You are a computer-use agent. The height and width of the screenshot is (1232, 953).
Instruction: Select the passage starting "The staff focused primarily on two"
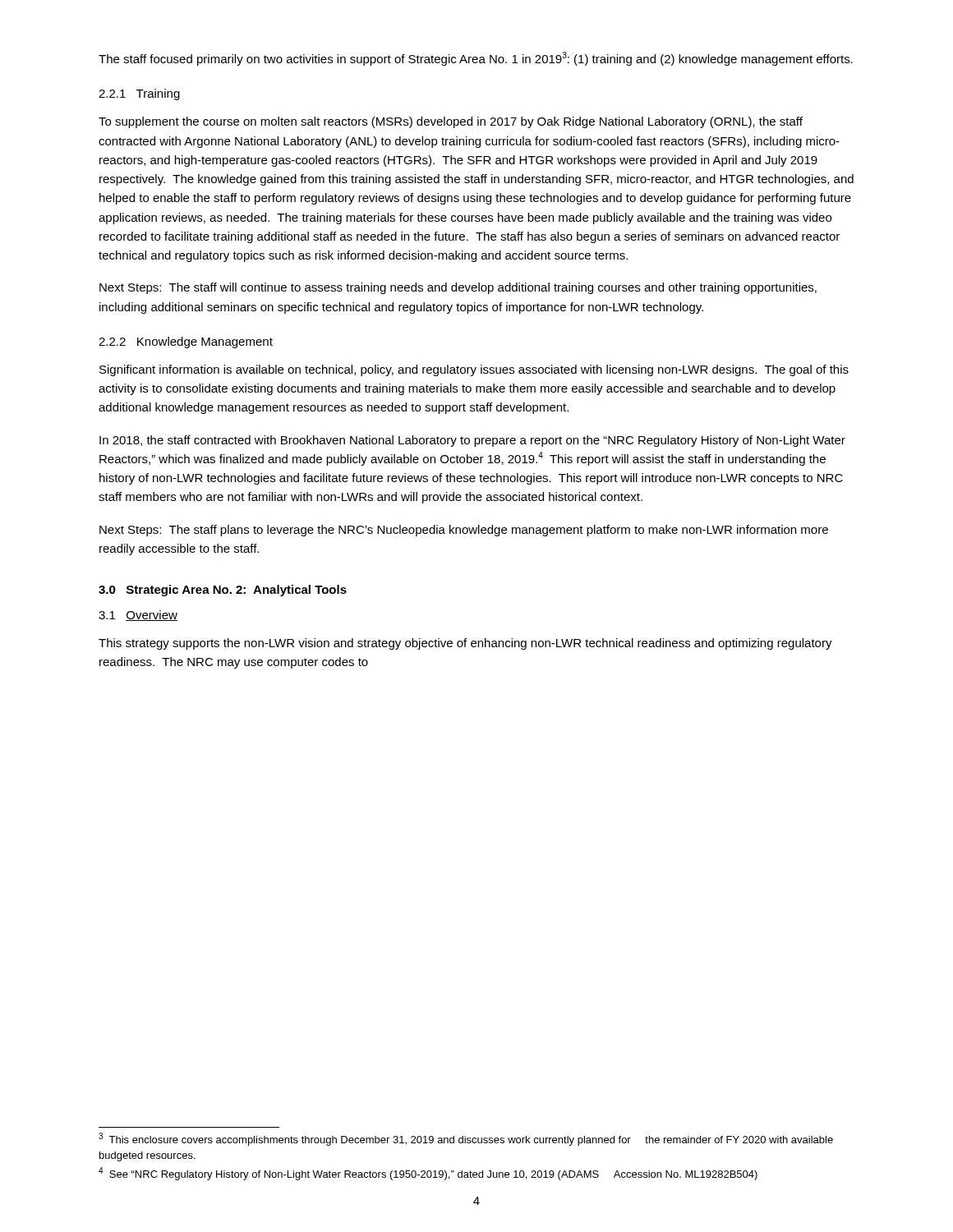(476, 58)
